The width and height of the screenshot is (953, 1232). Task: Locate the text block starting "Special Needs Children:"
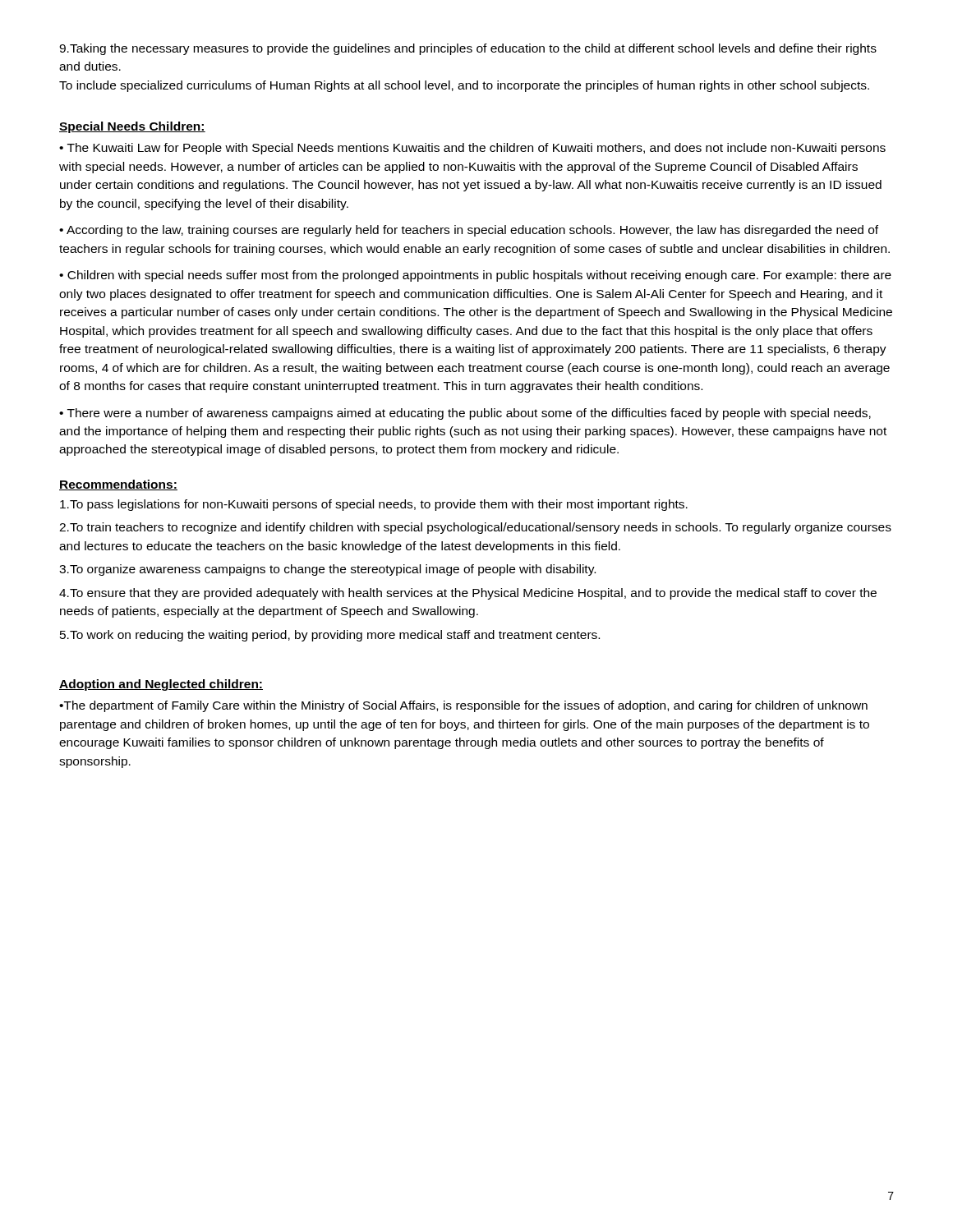132,126
